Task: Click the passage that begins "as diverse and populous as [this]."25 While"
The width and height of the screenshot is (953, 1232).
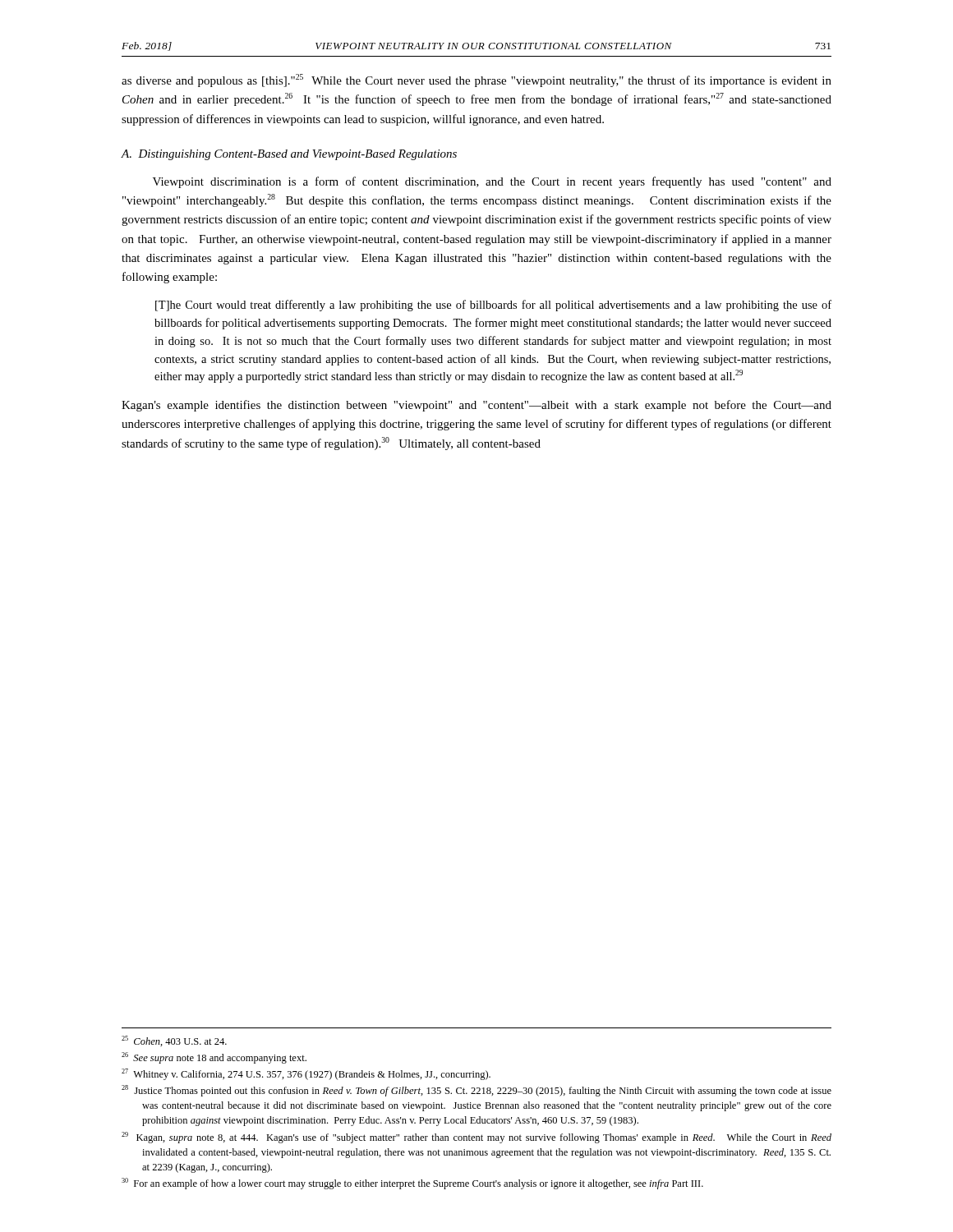Action: pos(476,100)
